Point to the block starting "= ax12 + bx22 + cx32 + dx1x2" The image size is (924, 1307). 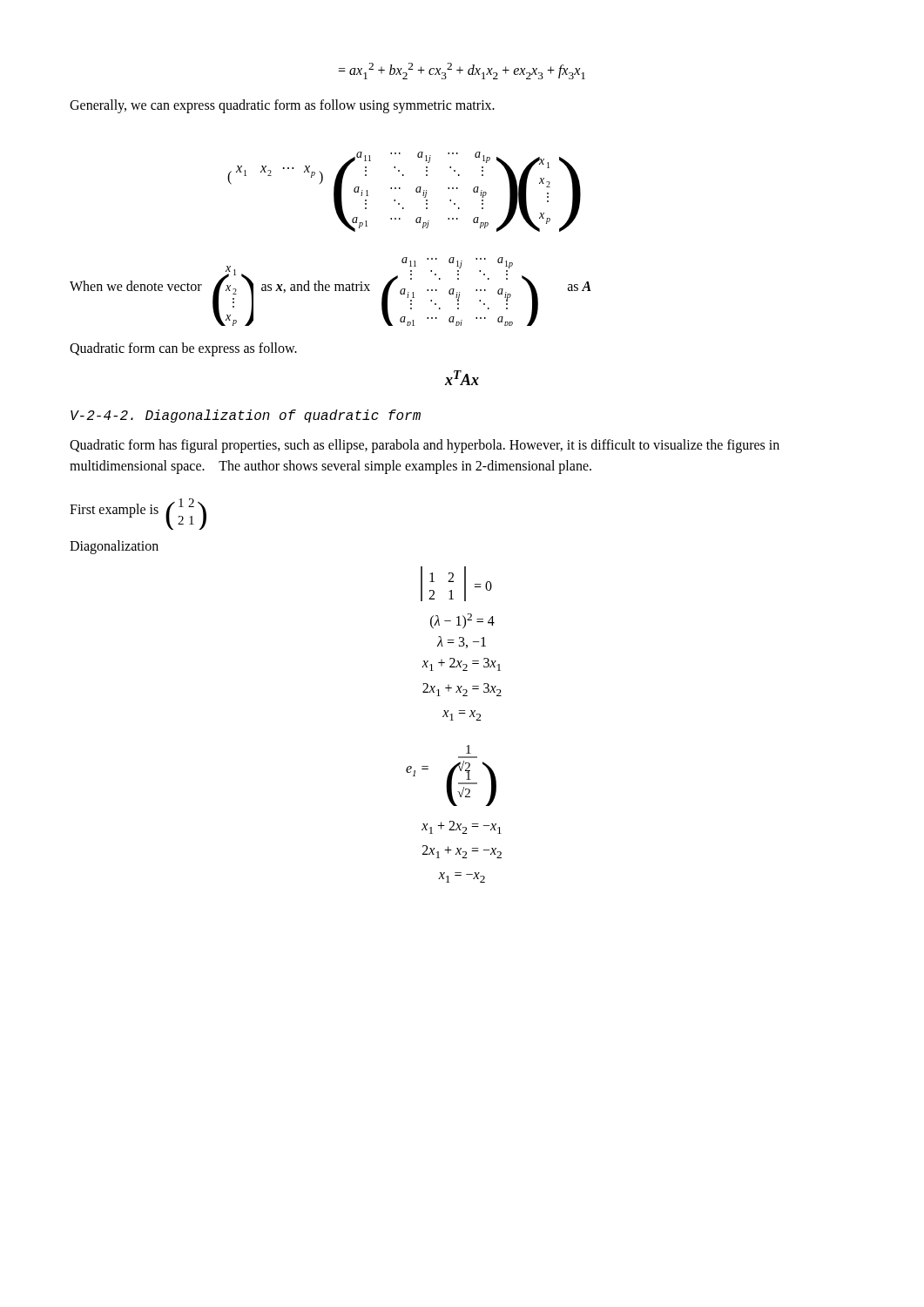click(462, 70)
